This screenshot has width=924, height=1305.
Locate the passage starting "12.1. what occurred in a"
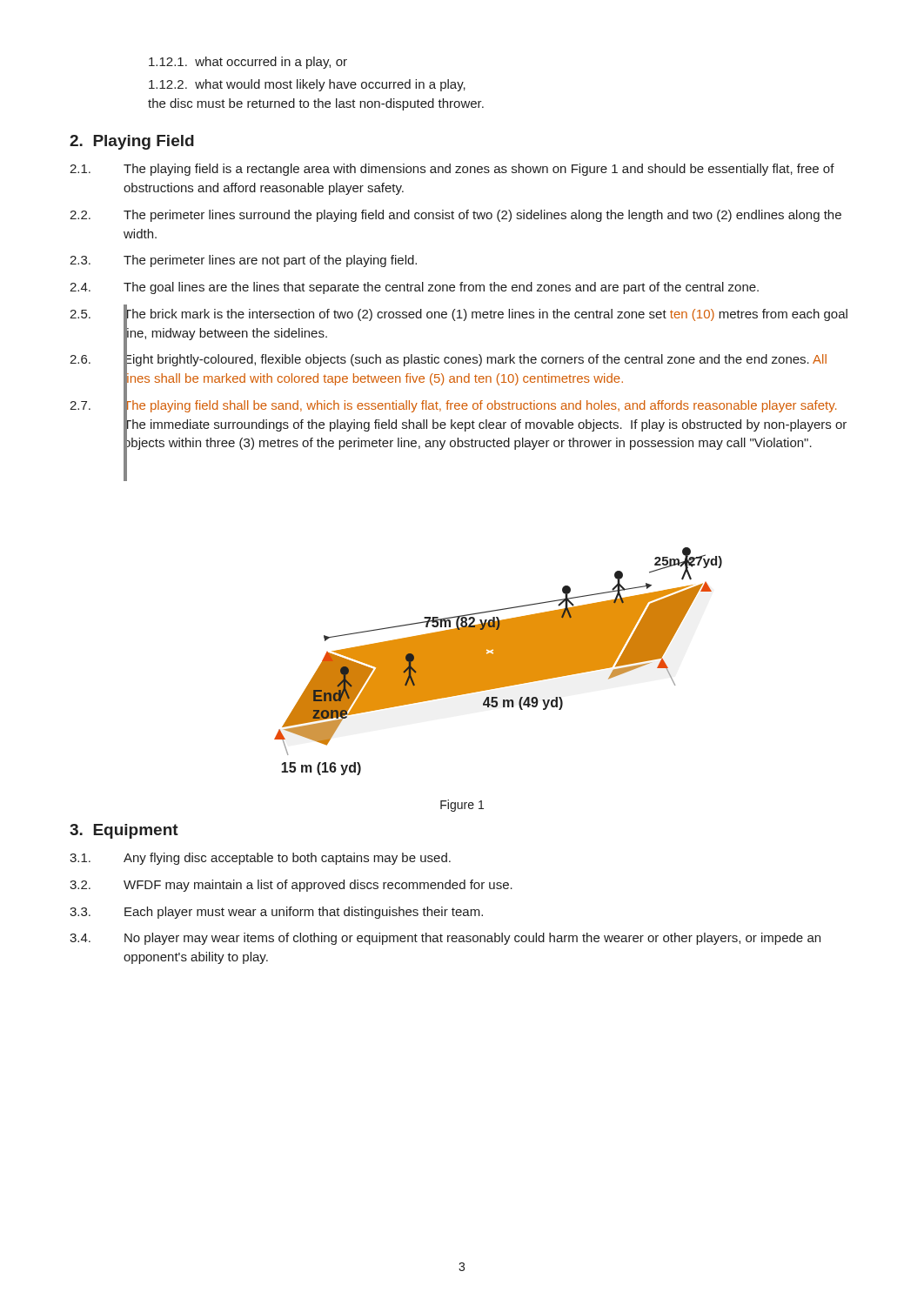248,61
